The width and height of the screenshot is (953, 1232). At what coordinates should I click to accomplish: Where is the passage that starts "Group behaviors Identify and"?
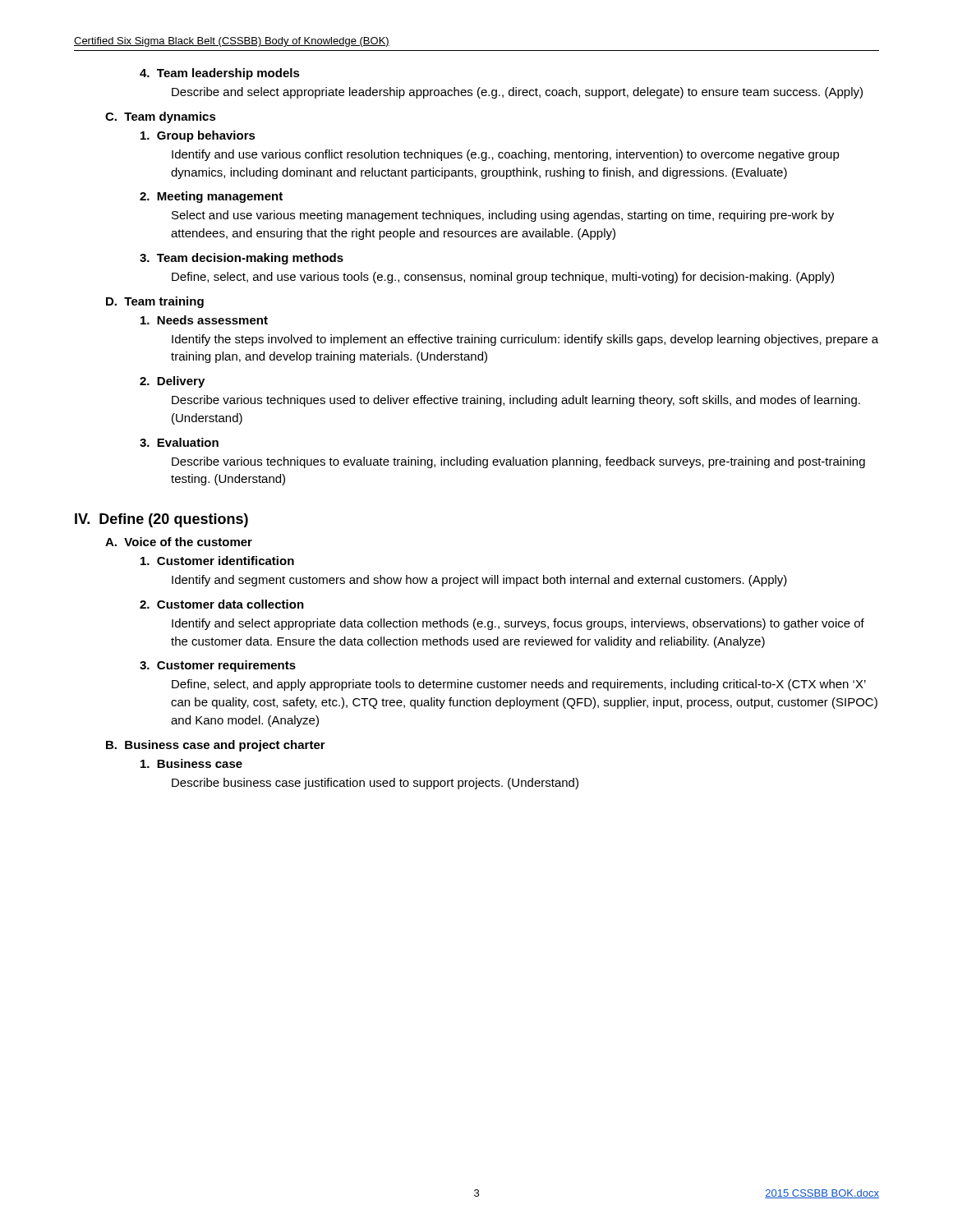click(509, 154)
